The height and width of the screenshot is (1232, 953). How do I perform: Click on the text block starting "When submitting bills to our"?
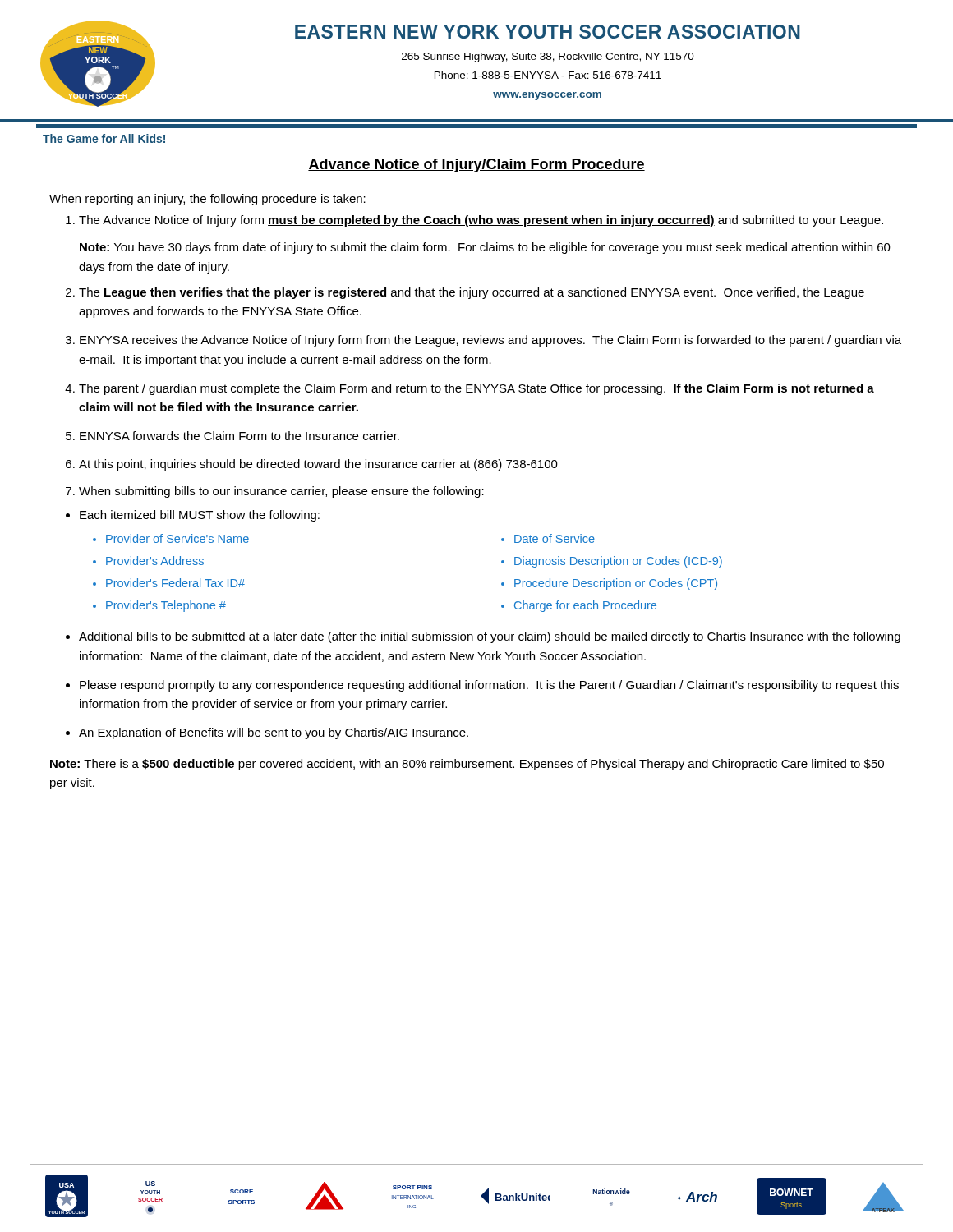click(x=282, y=491)
